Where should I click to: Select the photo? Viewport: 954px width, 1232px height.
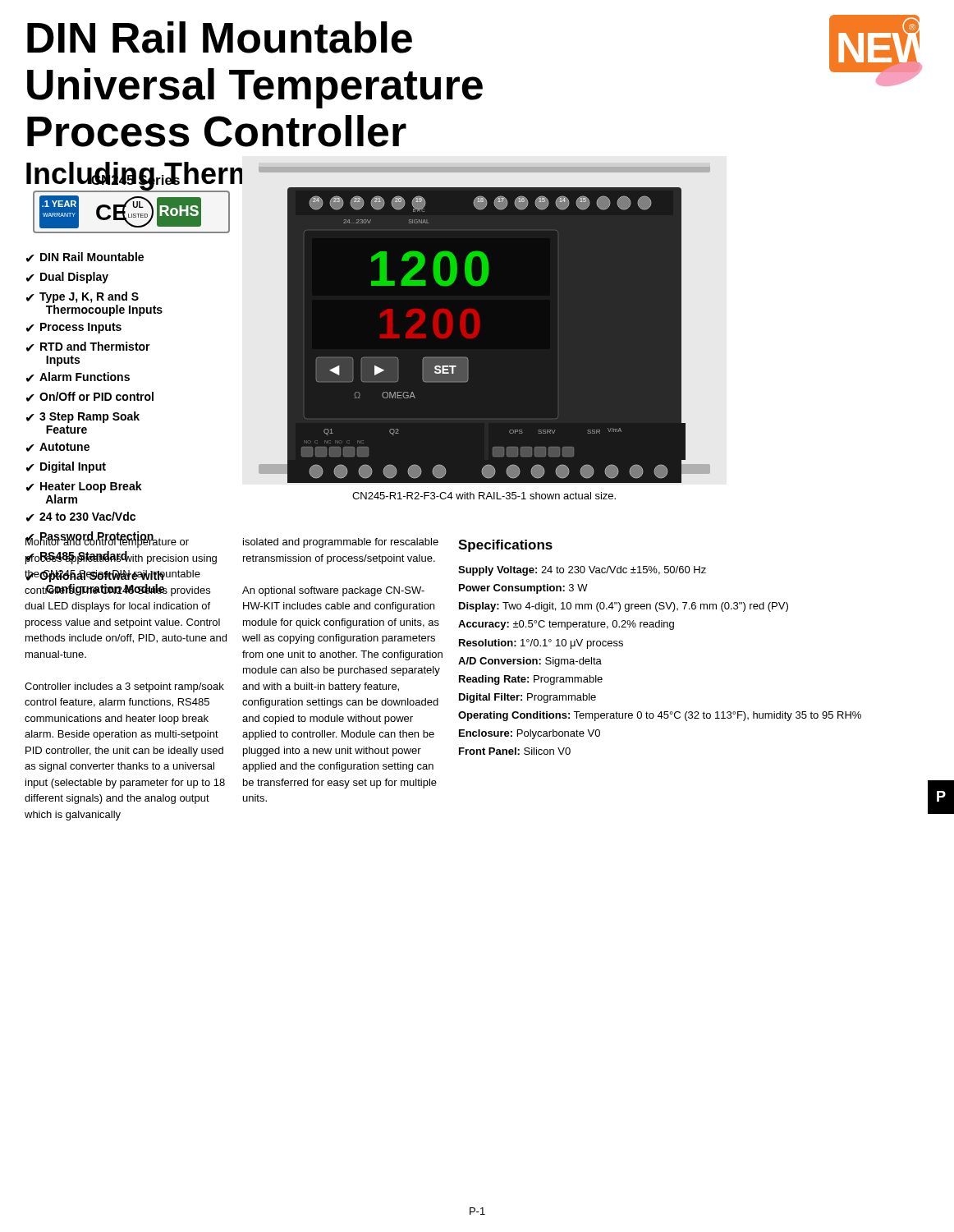pos(484,320)
